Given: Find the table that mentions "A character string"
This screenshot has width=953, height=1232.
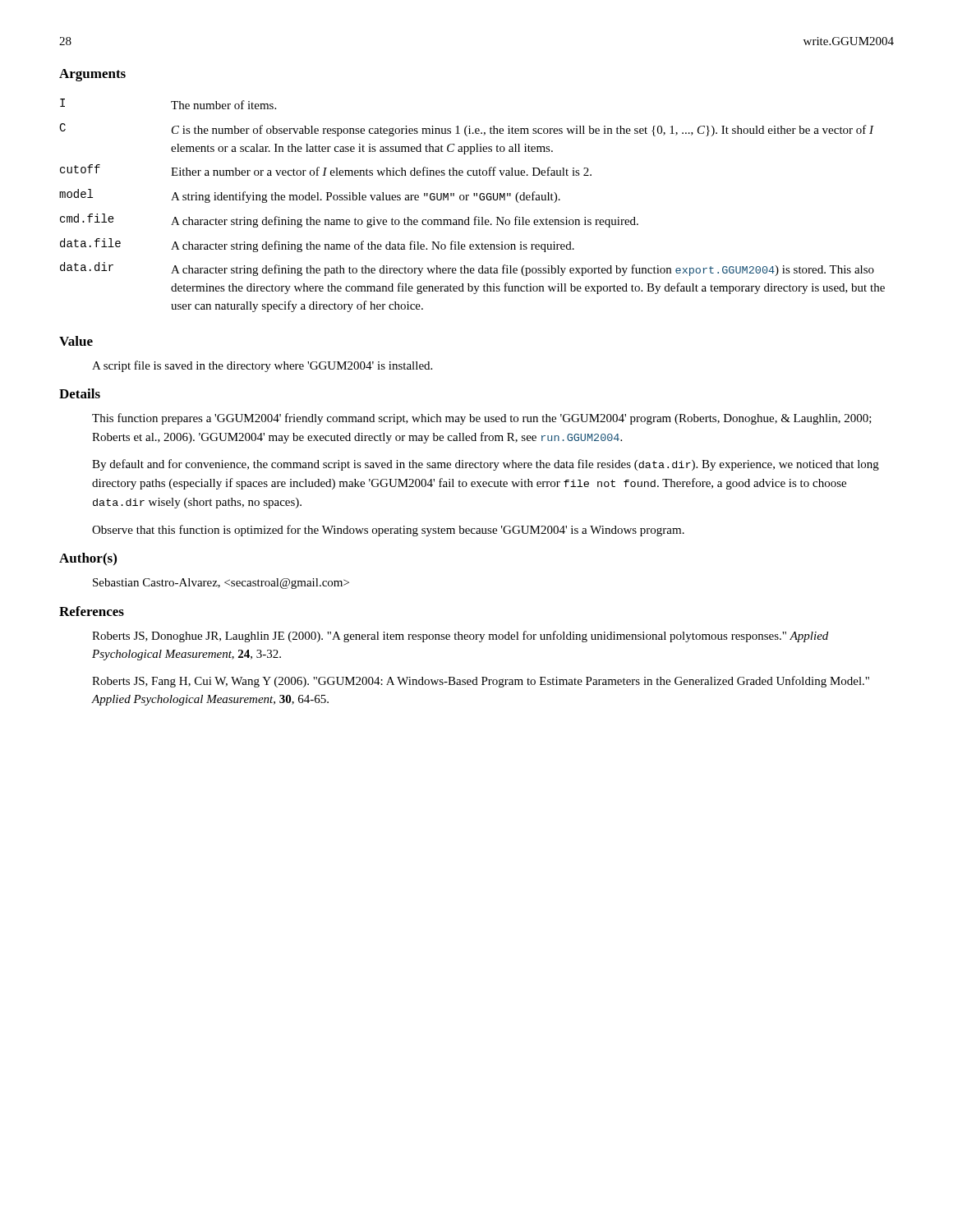Looking at the screenshot, I should pos(476,206).
